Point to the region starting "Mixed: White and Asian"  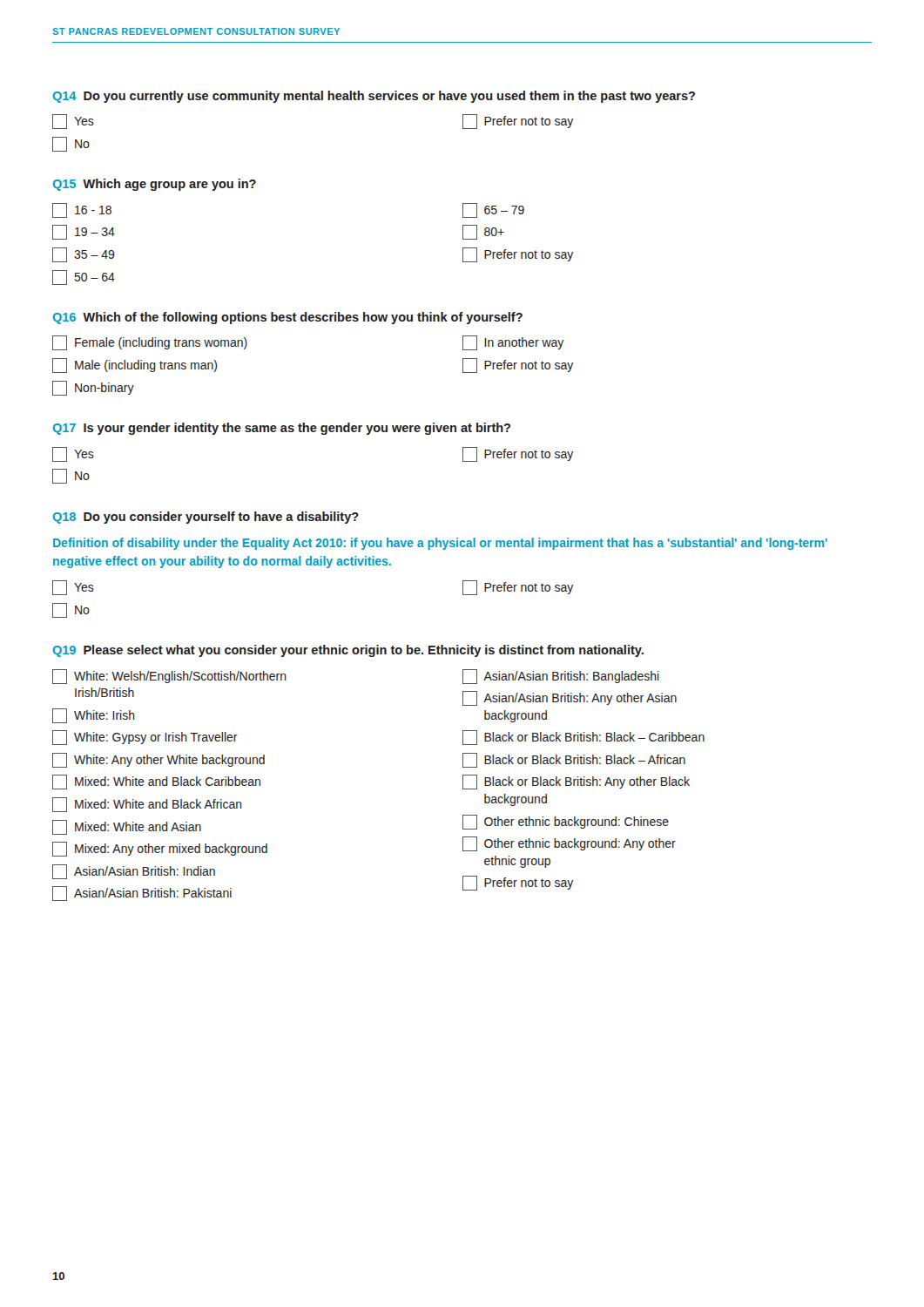click(x=127, y=827)
